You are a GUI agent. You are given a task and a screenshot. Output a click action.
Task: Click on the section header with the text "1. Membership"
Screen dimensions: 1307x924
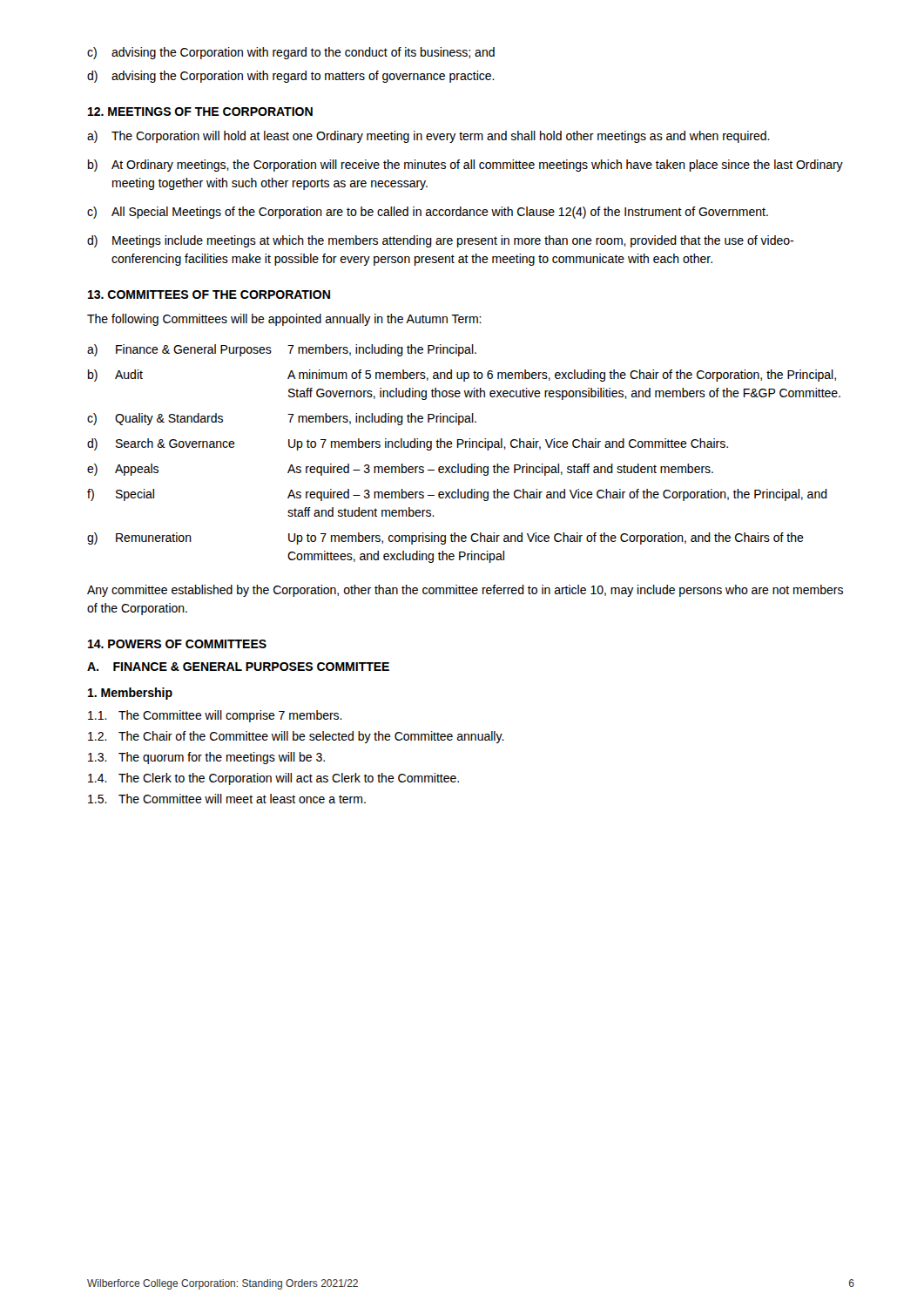130,693
